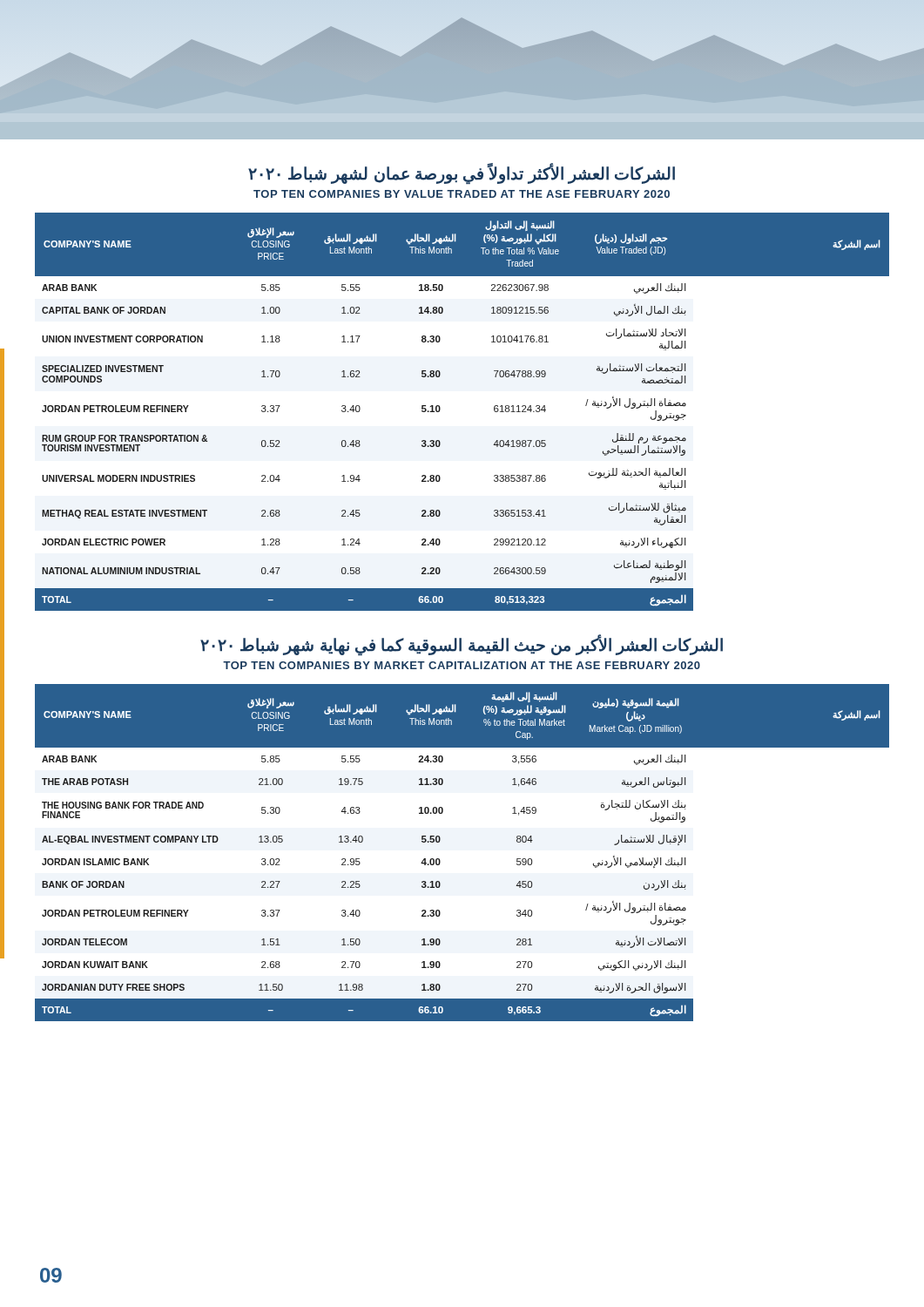Viewport: 924px width, 1307px height.
Task: Click on the element starting "الشركات العشر الأكبر من حيث القيمة السوقية"
Action: [462, 653]
